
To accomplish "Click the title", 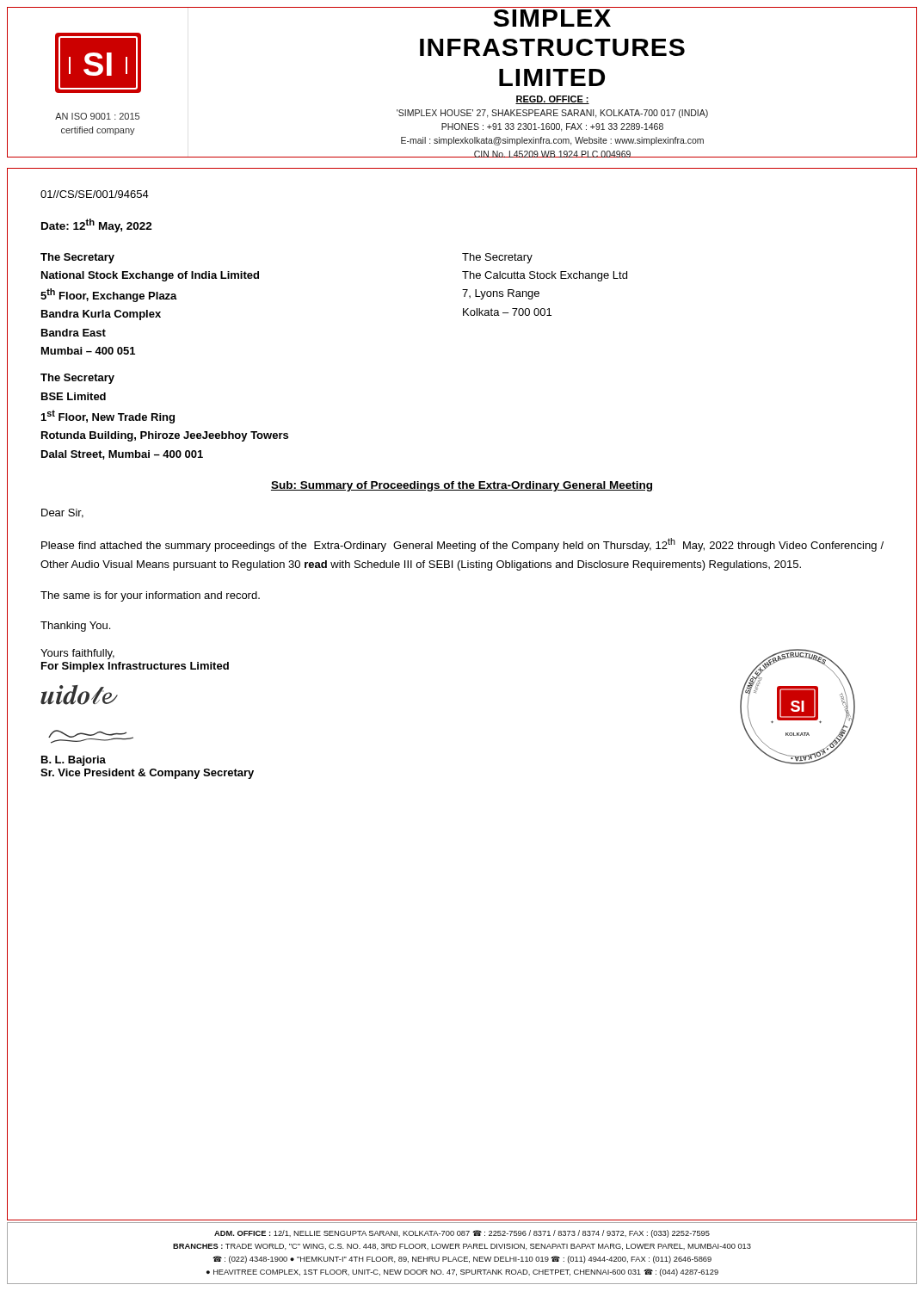I will point(552,47).
